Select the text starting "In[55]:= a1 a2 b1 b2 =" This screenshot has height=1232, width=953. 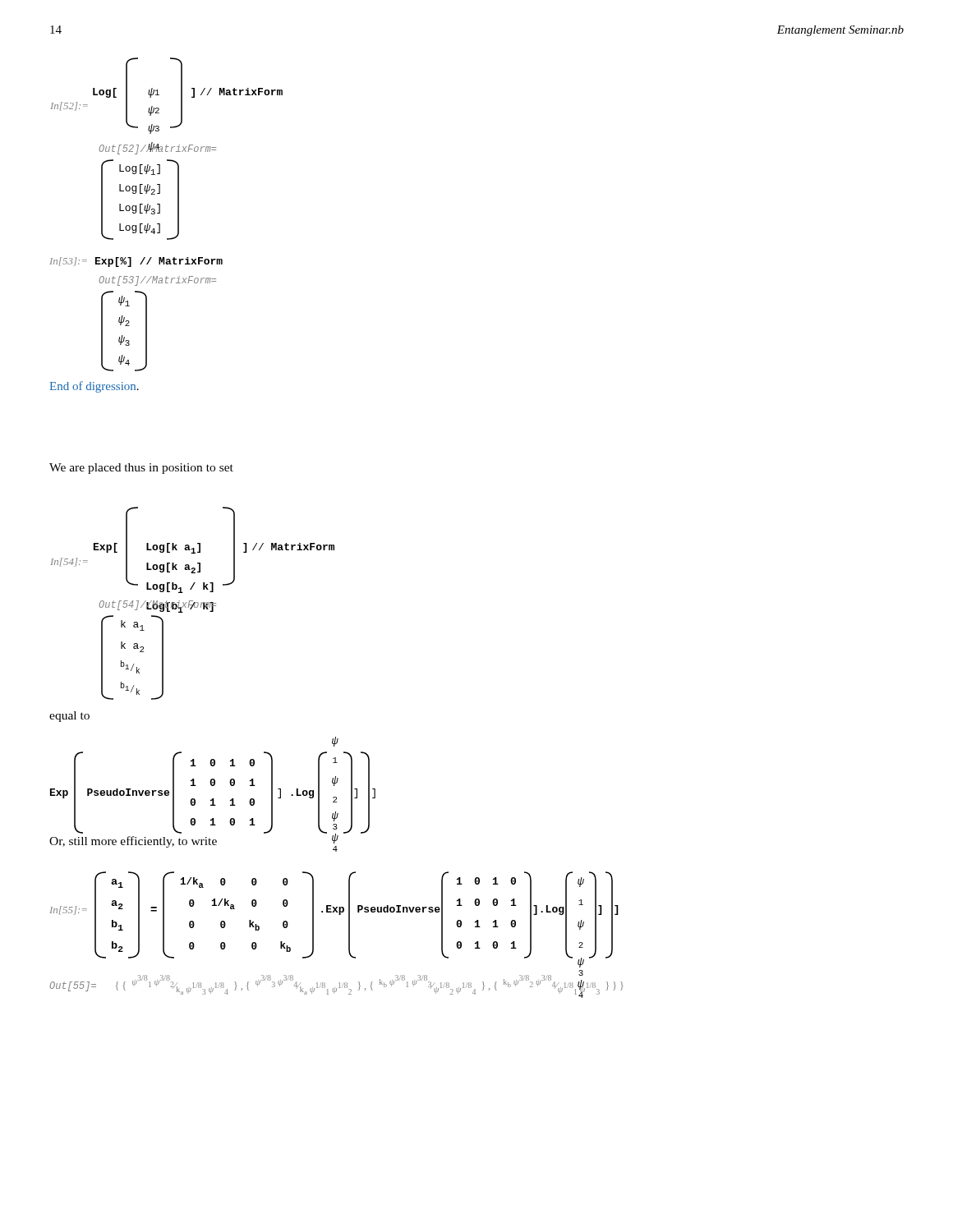[x=335, y=936]
